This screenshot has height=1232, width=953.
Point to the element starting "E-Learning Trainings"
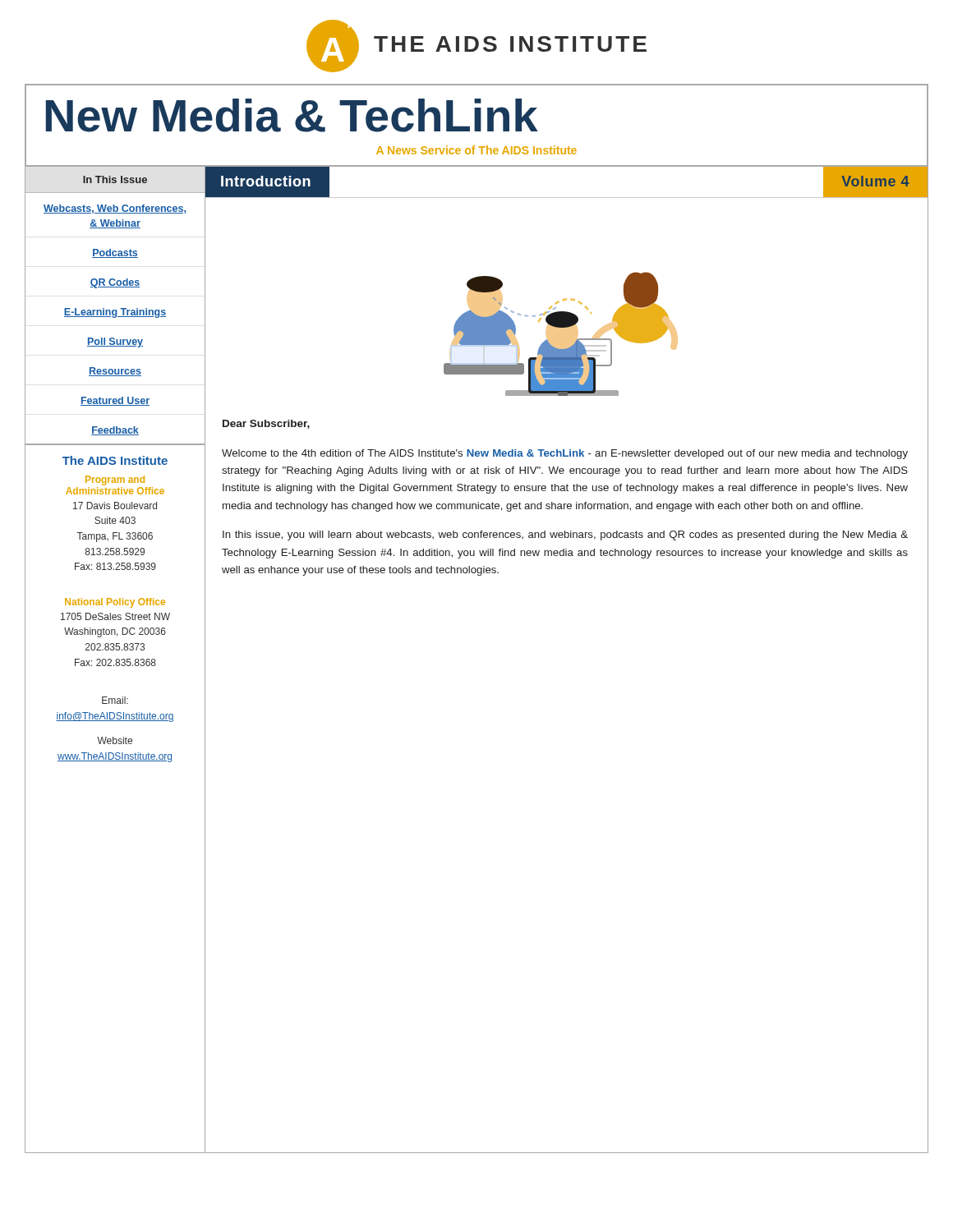point(115,312)
